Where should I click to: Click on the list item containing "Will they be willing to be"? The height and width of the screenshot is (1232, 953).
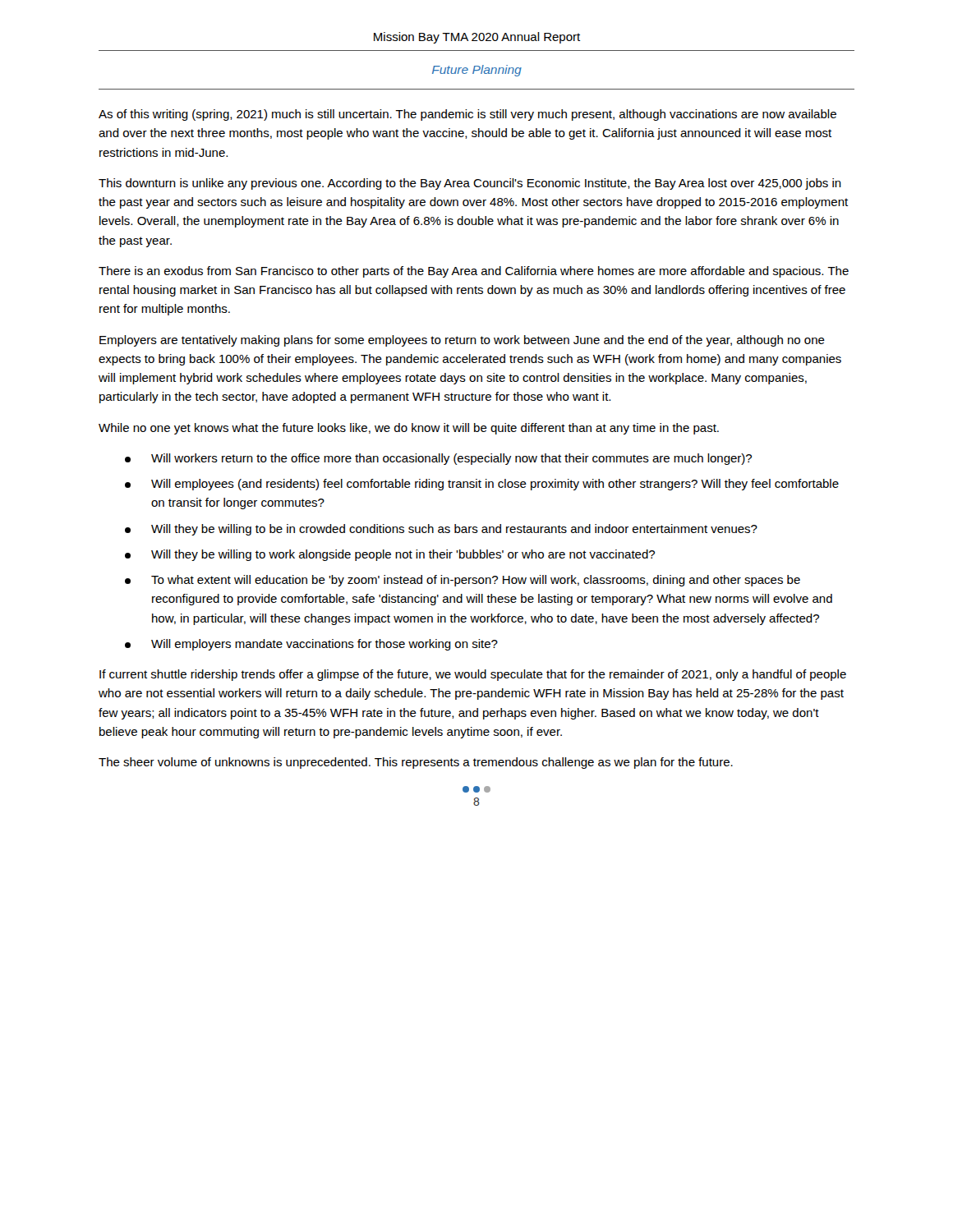coord(476,528)
